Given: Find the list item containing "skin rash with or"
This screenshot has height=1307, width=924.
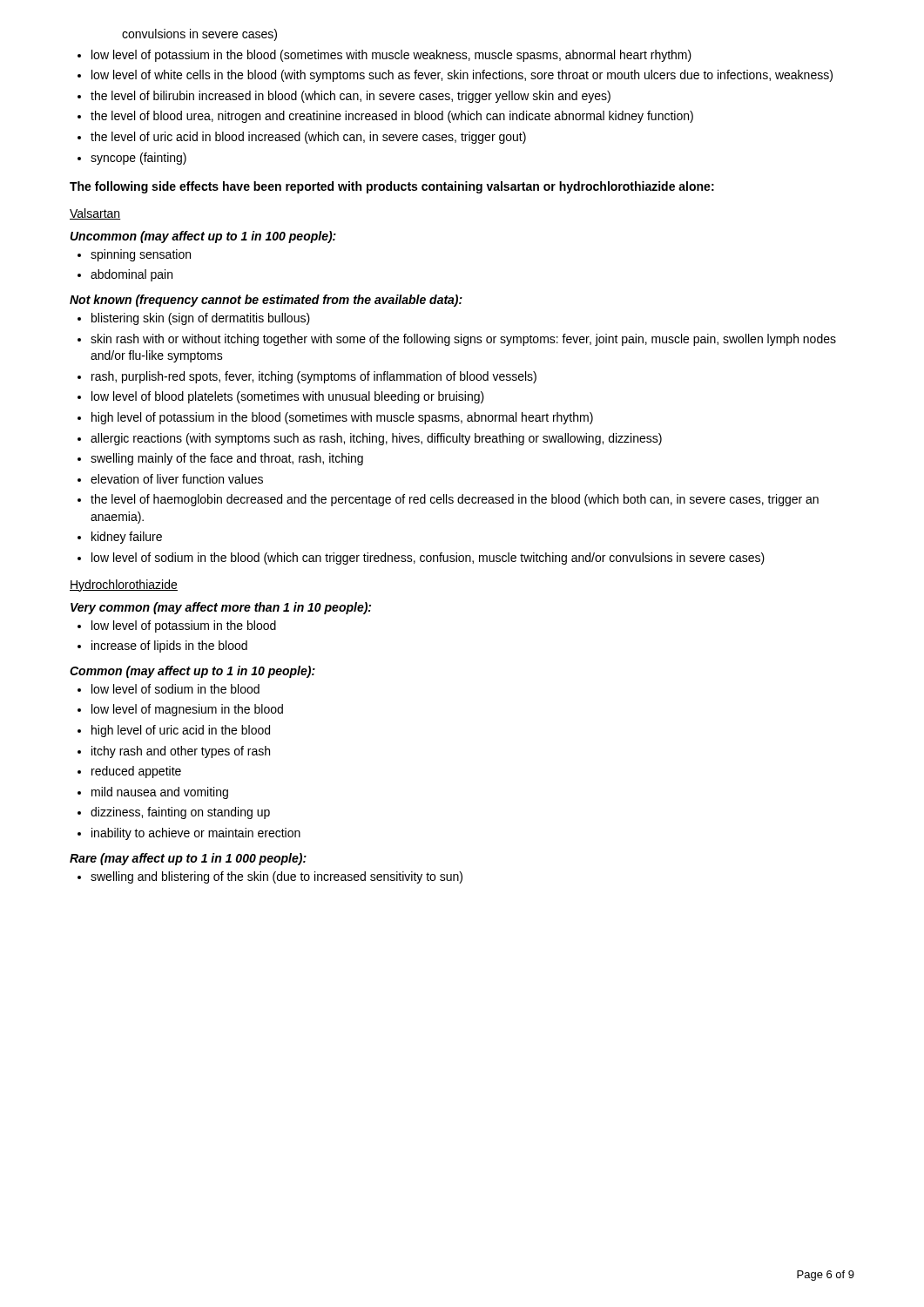Looking at the screenshot, I should click(463, 347).
